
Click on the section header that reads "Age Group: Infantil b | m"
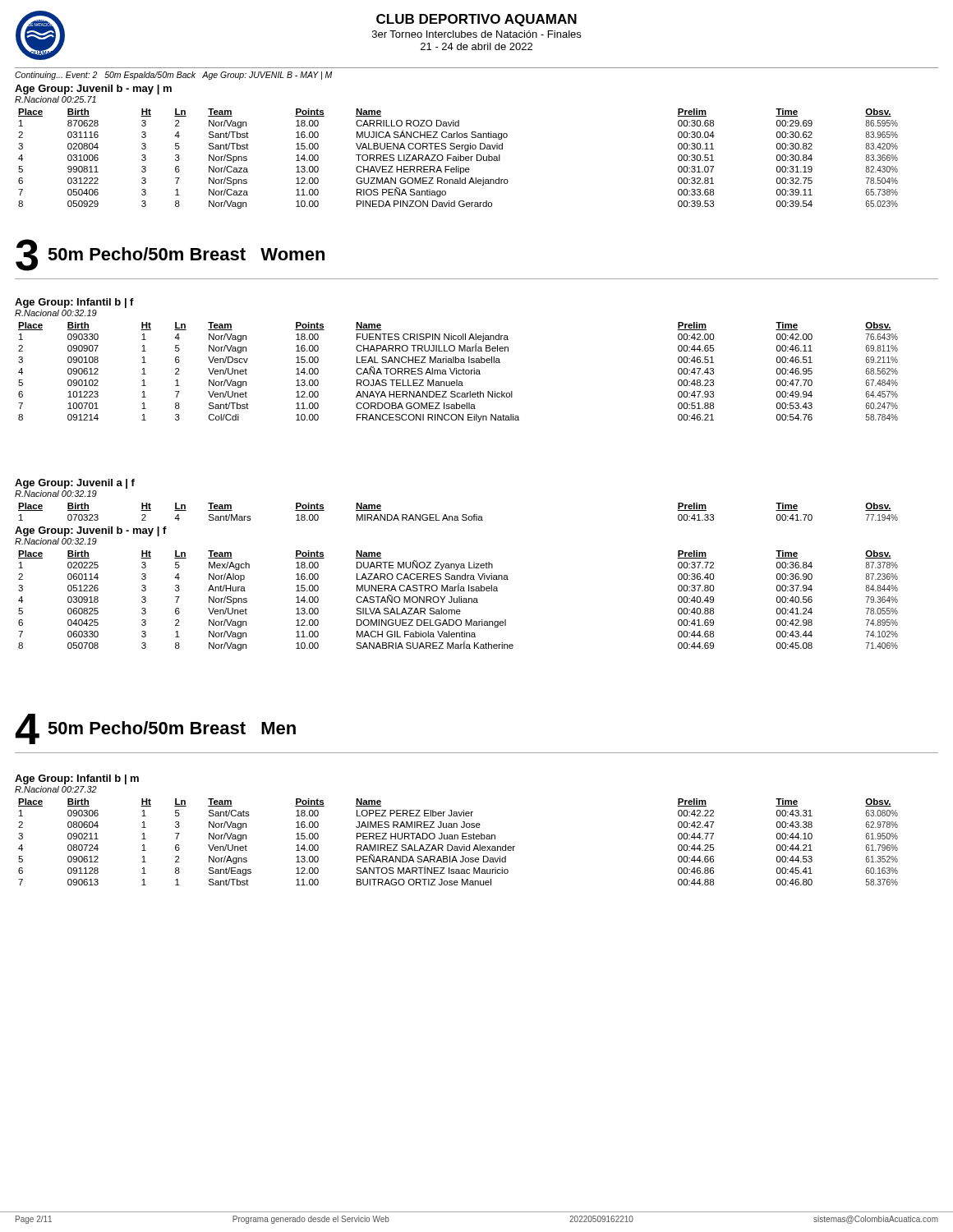tap(77, 778)
